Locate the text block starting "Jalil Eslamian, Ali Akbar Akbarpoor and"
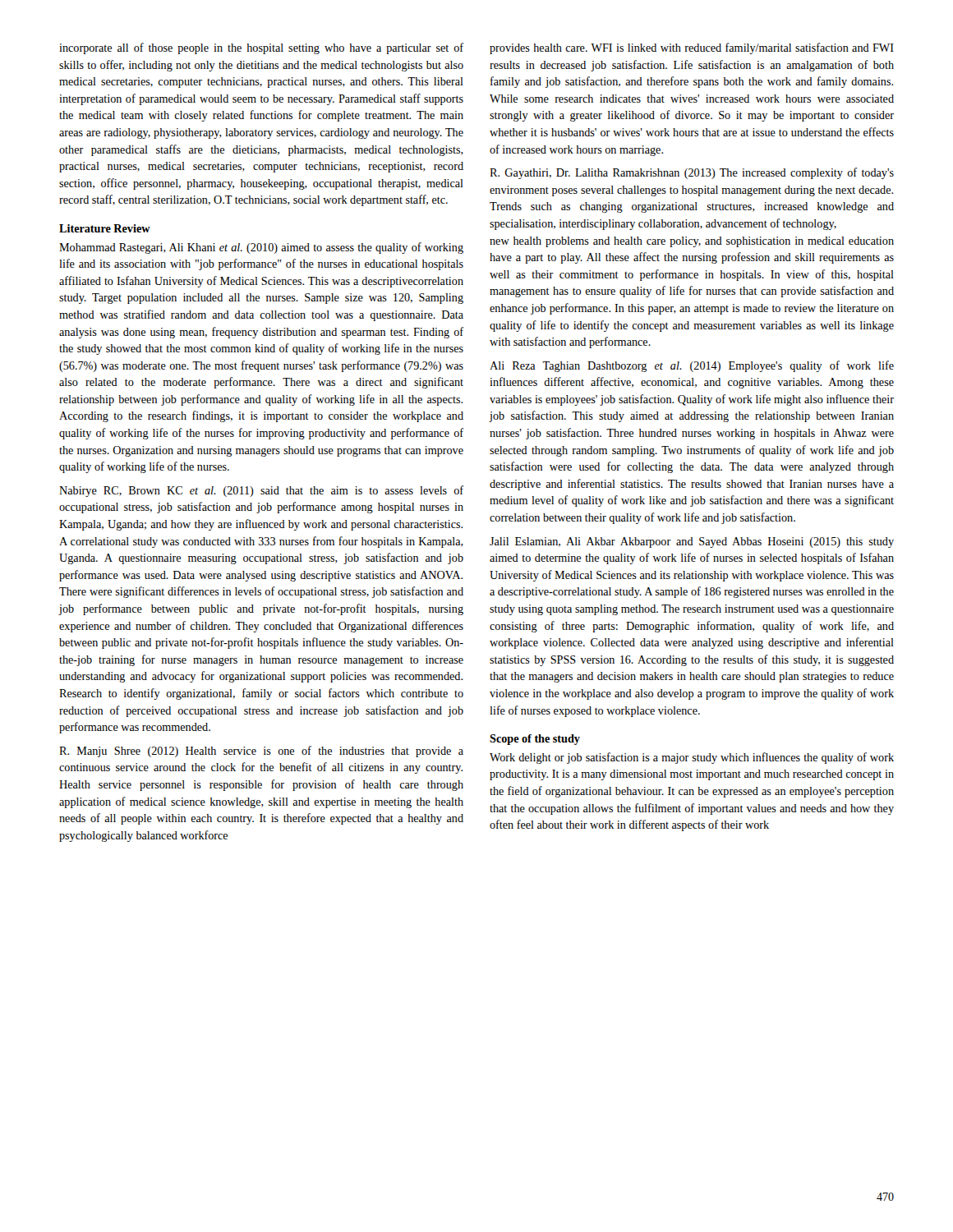953x1232 pixels. (692, 626)
